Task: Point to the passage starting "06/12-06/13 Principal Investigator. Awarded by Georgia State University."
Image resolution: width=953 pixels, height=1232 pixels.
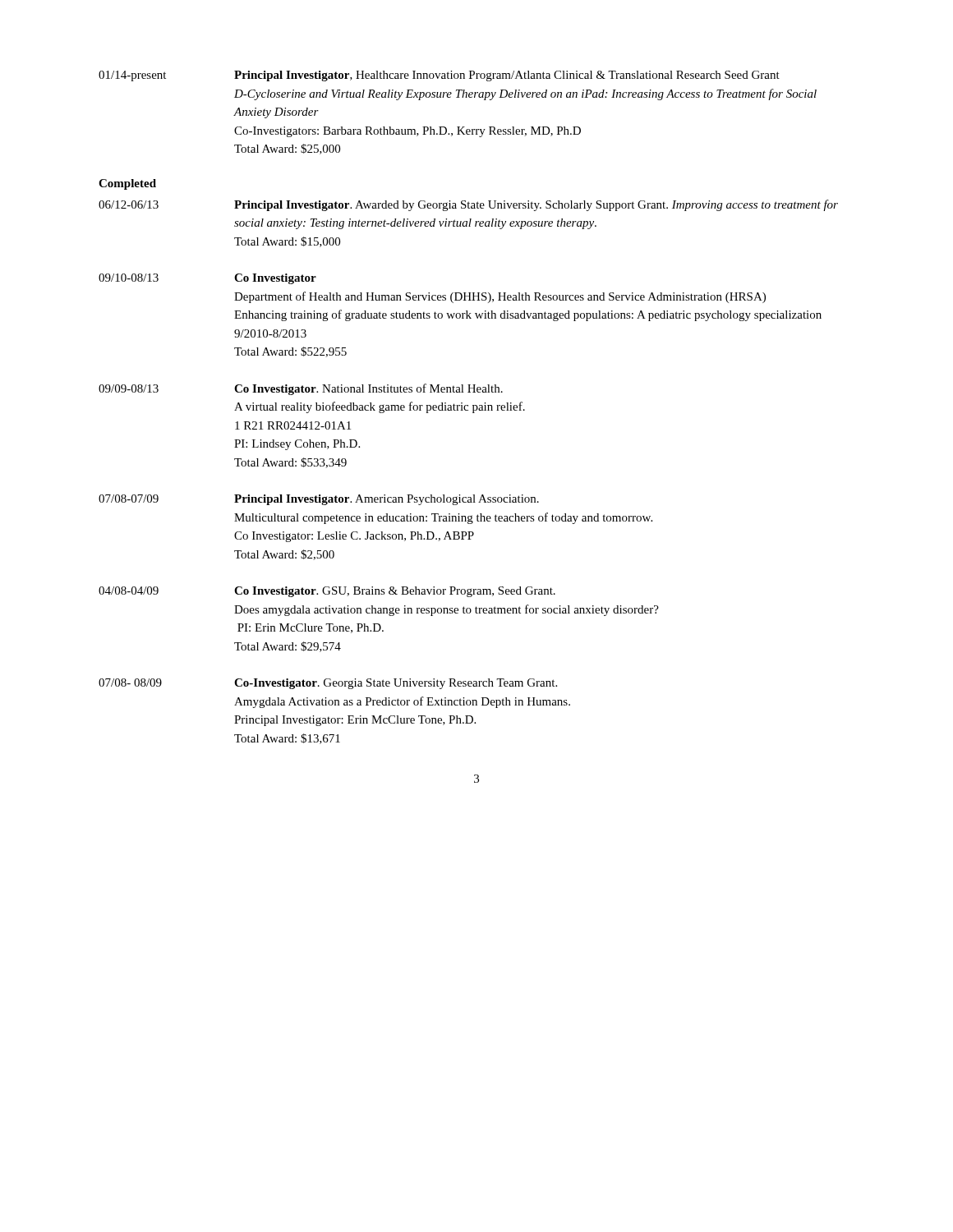Action: click(476, 223)
